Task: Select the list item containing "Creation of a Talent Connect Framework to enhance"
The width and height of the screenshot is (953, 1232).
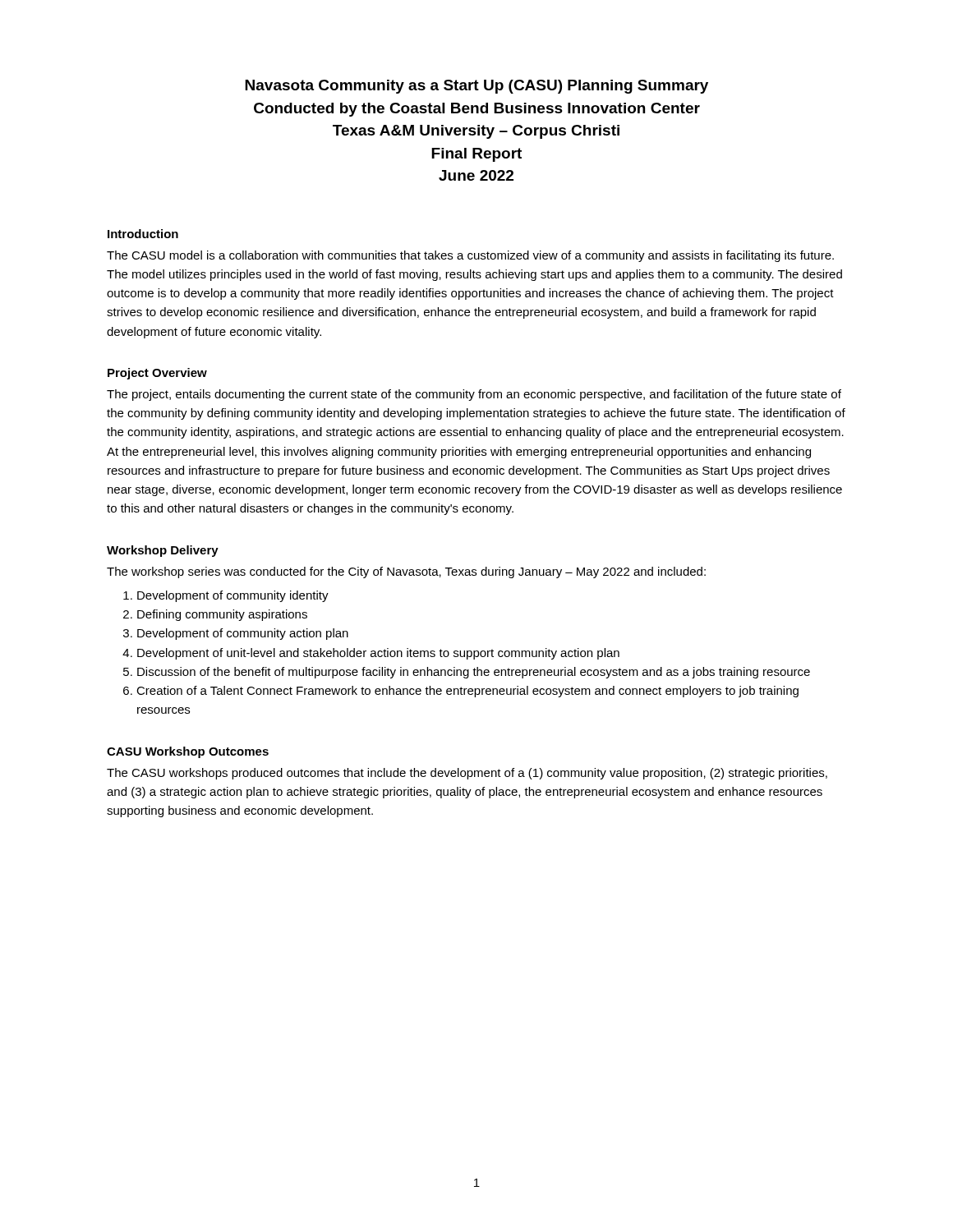Action: (468, 700)
